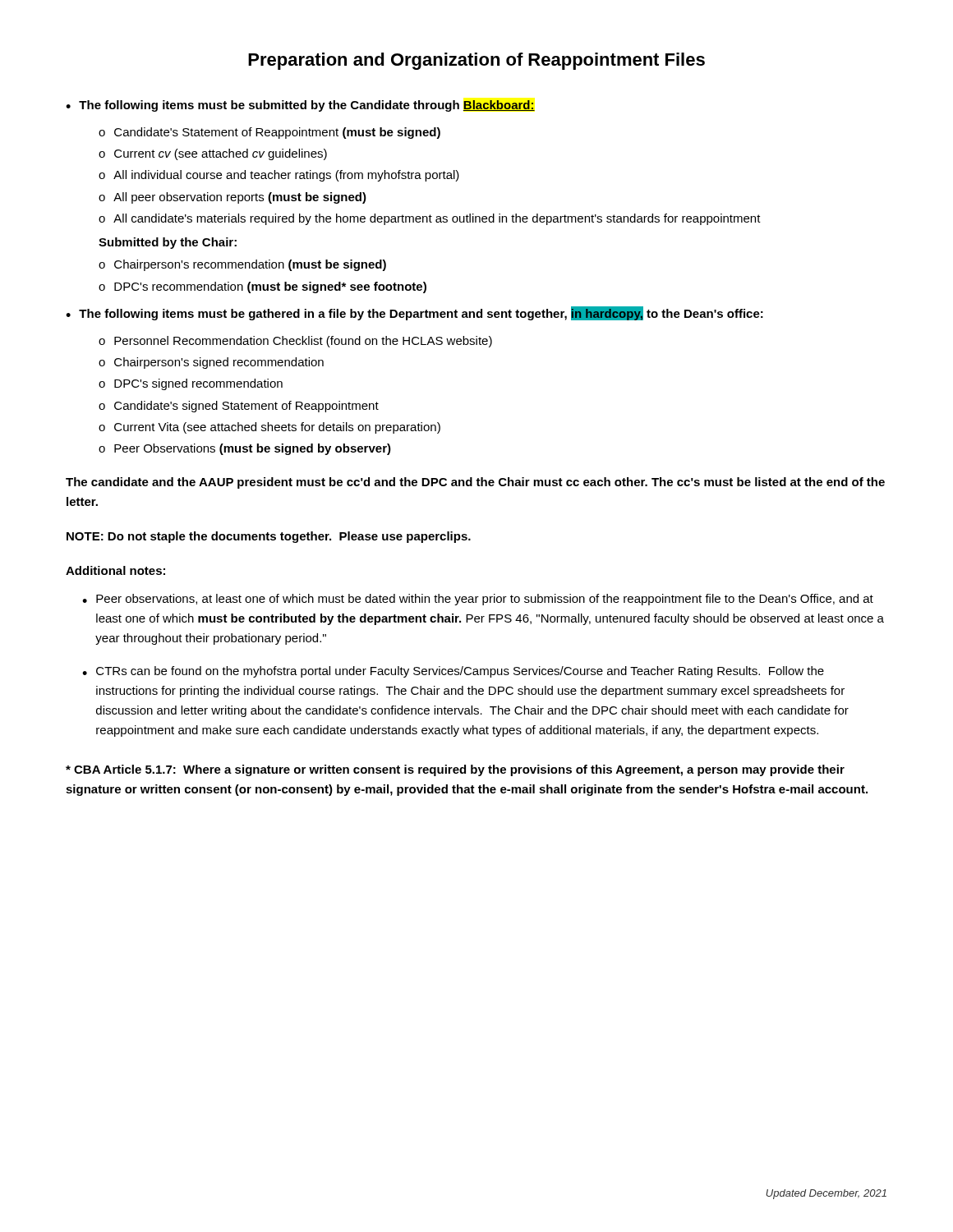Screen dimensions: 1232x953
Task: Click on the text starting "Additional notes:"
Action: coord(116,570)
